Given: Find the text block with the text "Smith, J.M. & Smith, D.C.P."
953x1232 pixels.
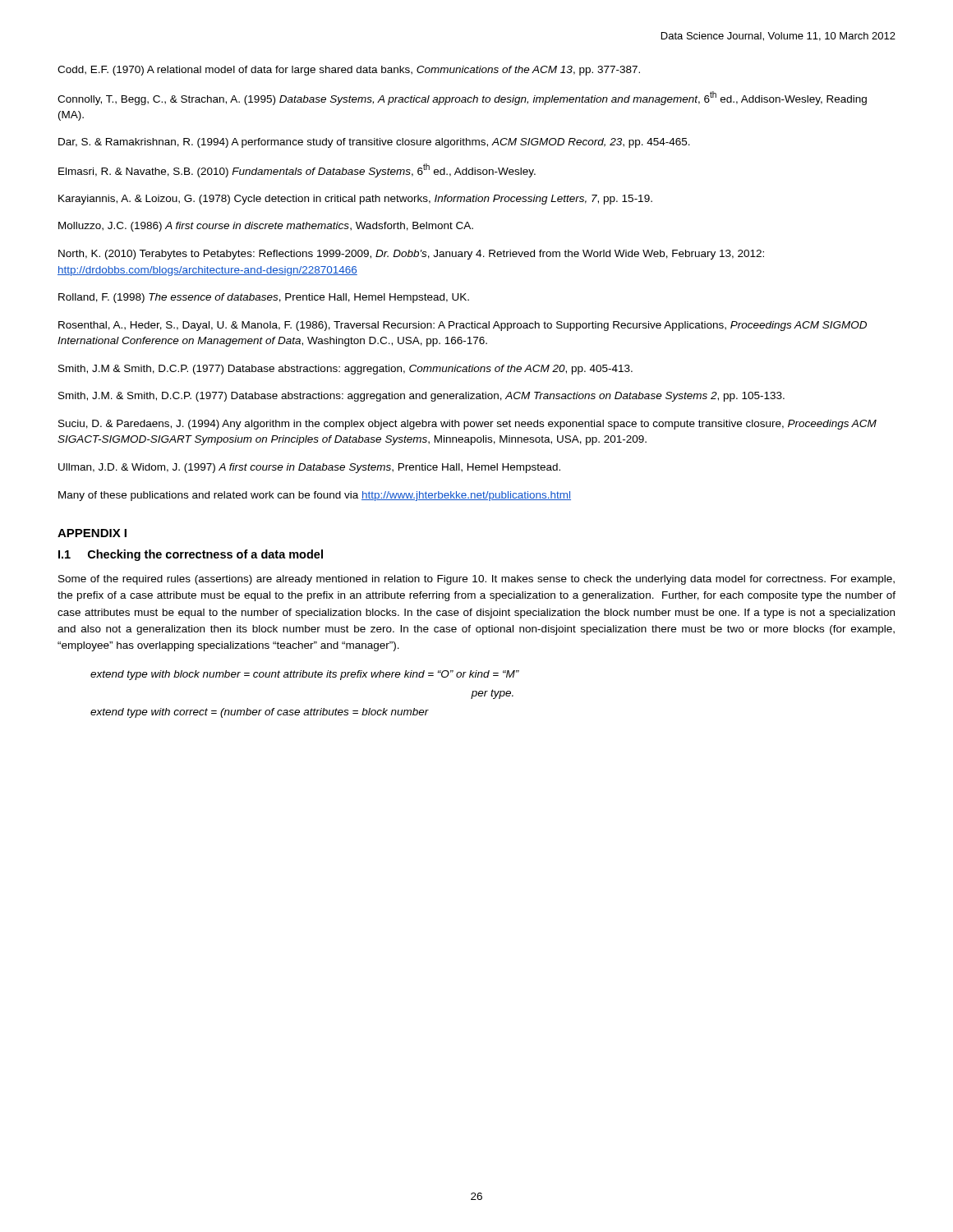Looking at the screenshot, I should coord(421,396).
